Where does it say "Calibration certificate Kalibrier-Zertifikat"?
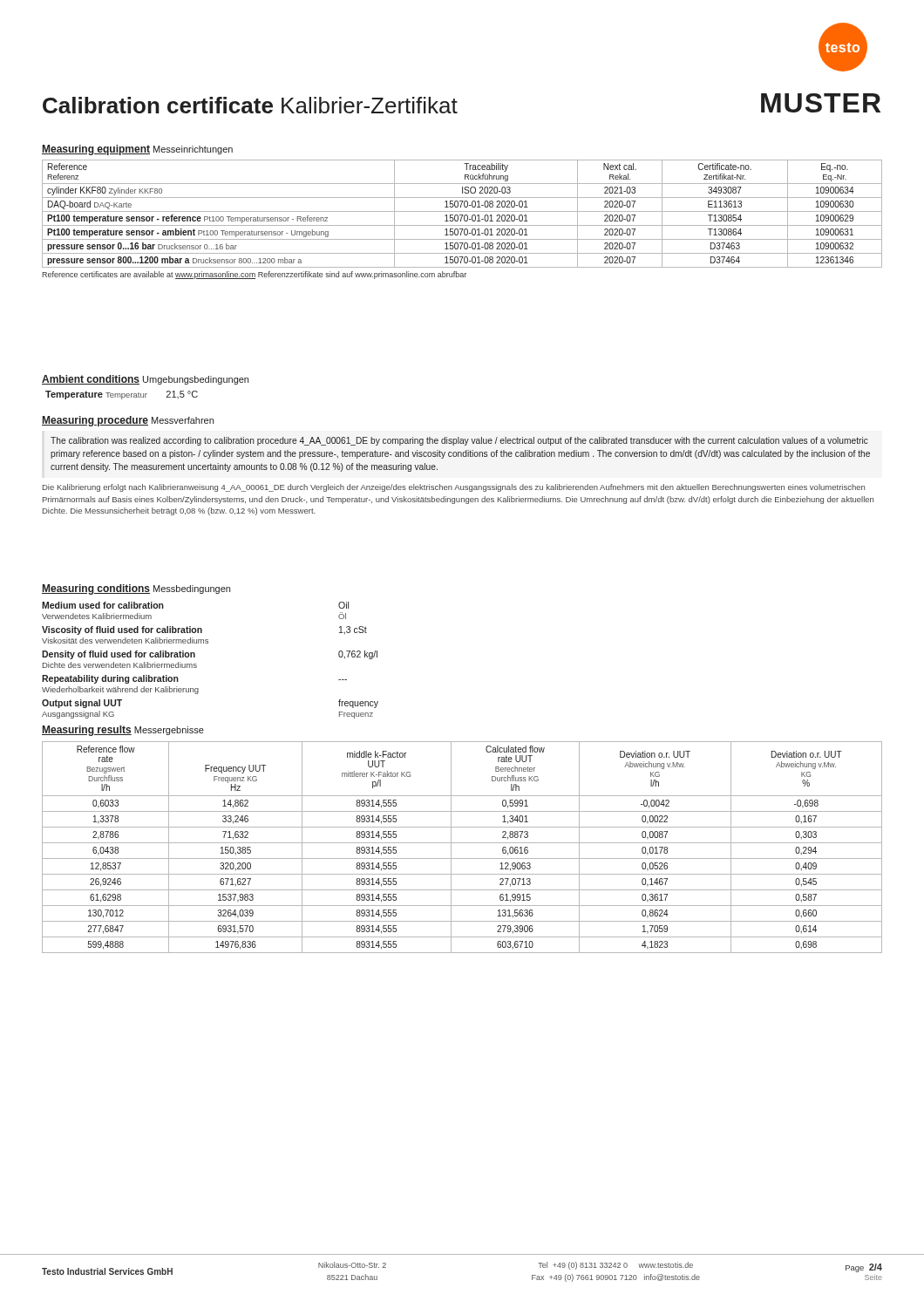Screen dimensions: 1308x924 [250, 106]
